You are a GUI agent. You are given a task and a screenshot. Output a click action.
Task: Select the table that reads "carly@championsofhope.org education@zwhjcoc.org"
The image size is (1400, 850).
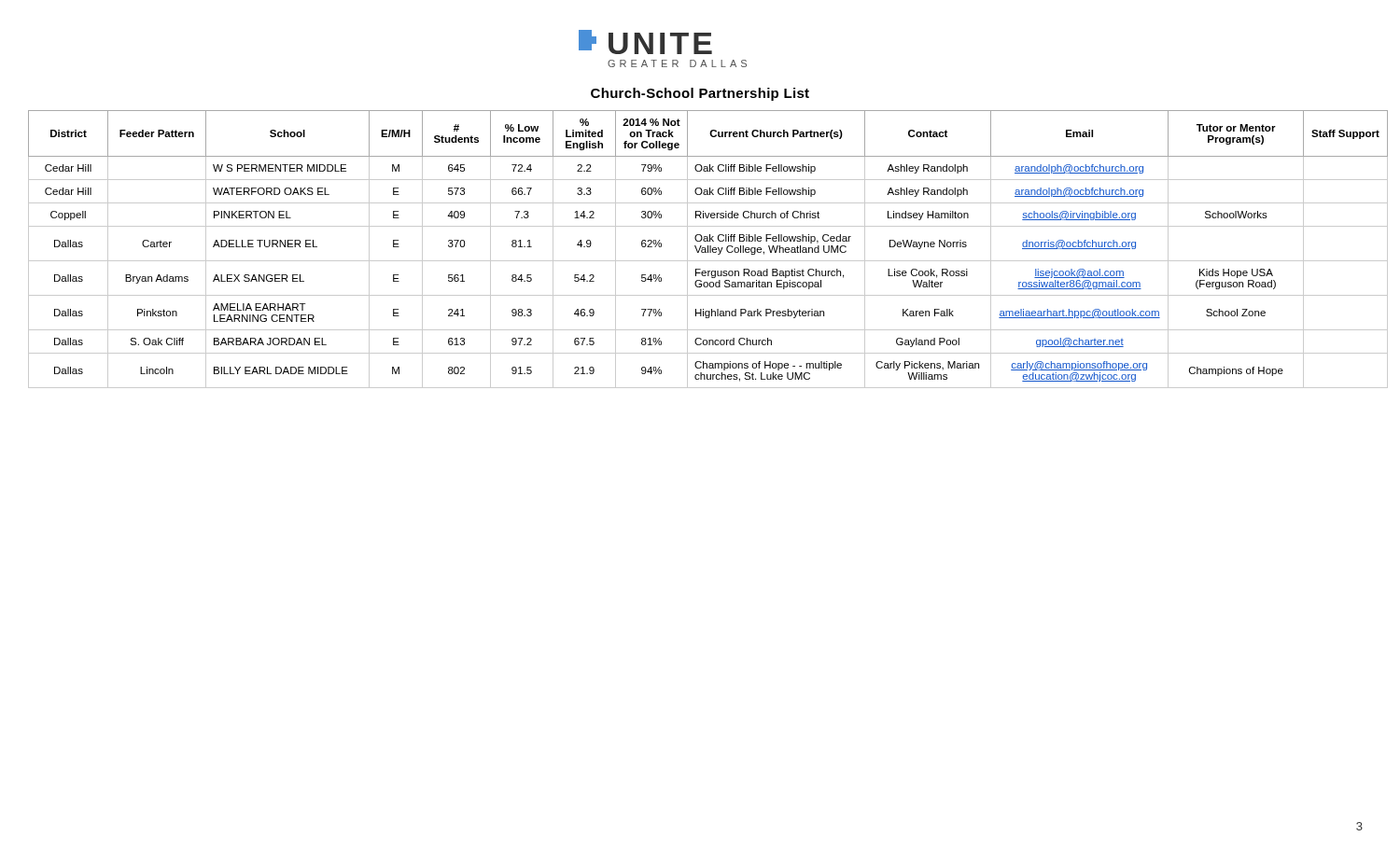(x=700, y=249)
